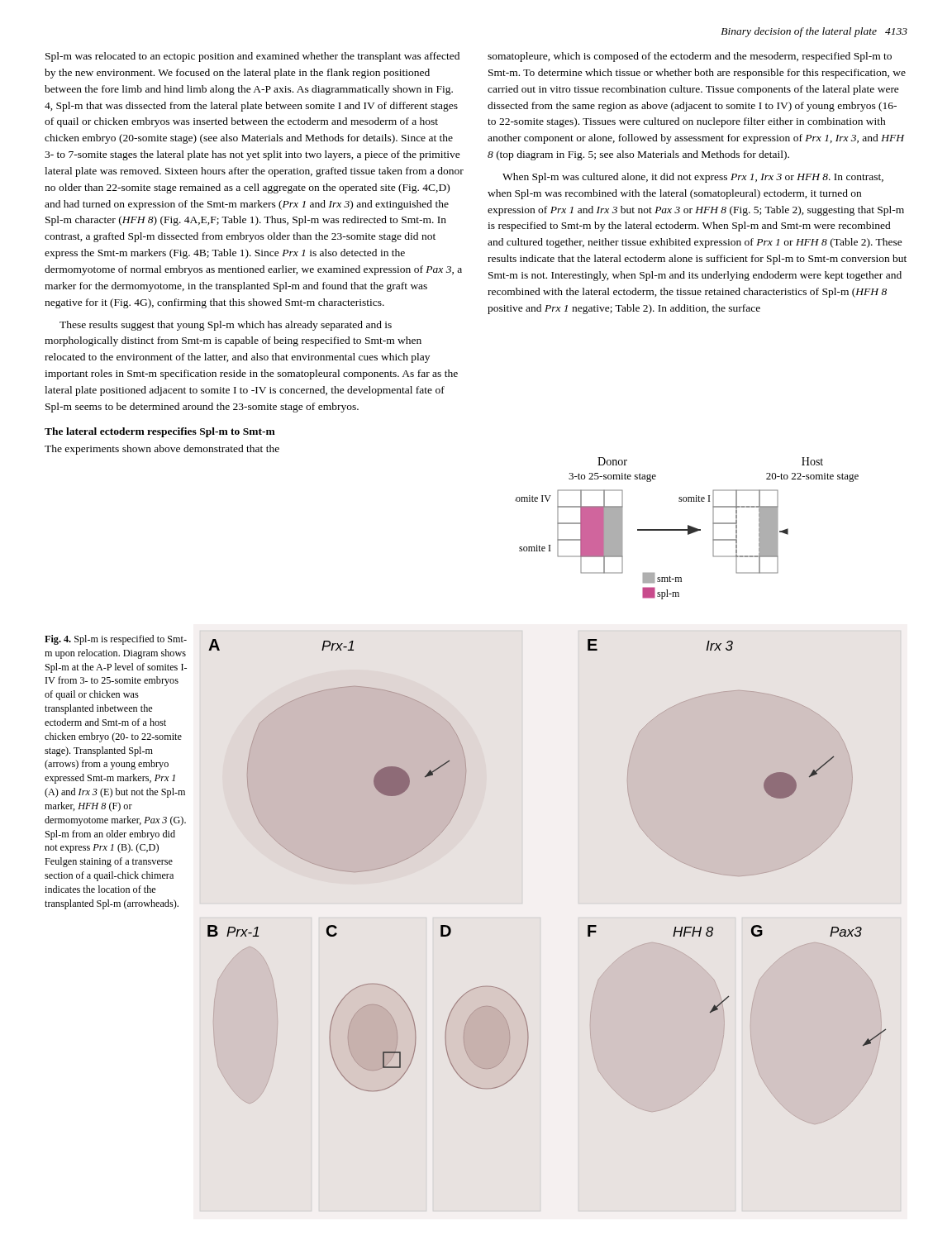Viewport: 952px width, 1240px height.
Task: Select a section header
Action: click(160, 431)
